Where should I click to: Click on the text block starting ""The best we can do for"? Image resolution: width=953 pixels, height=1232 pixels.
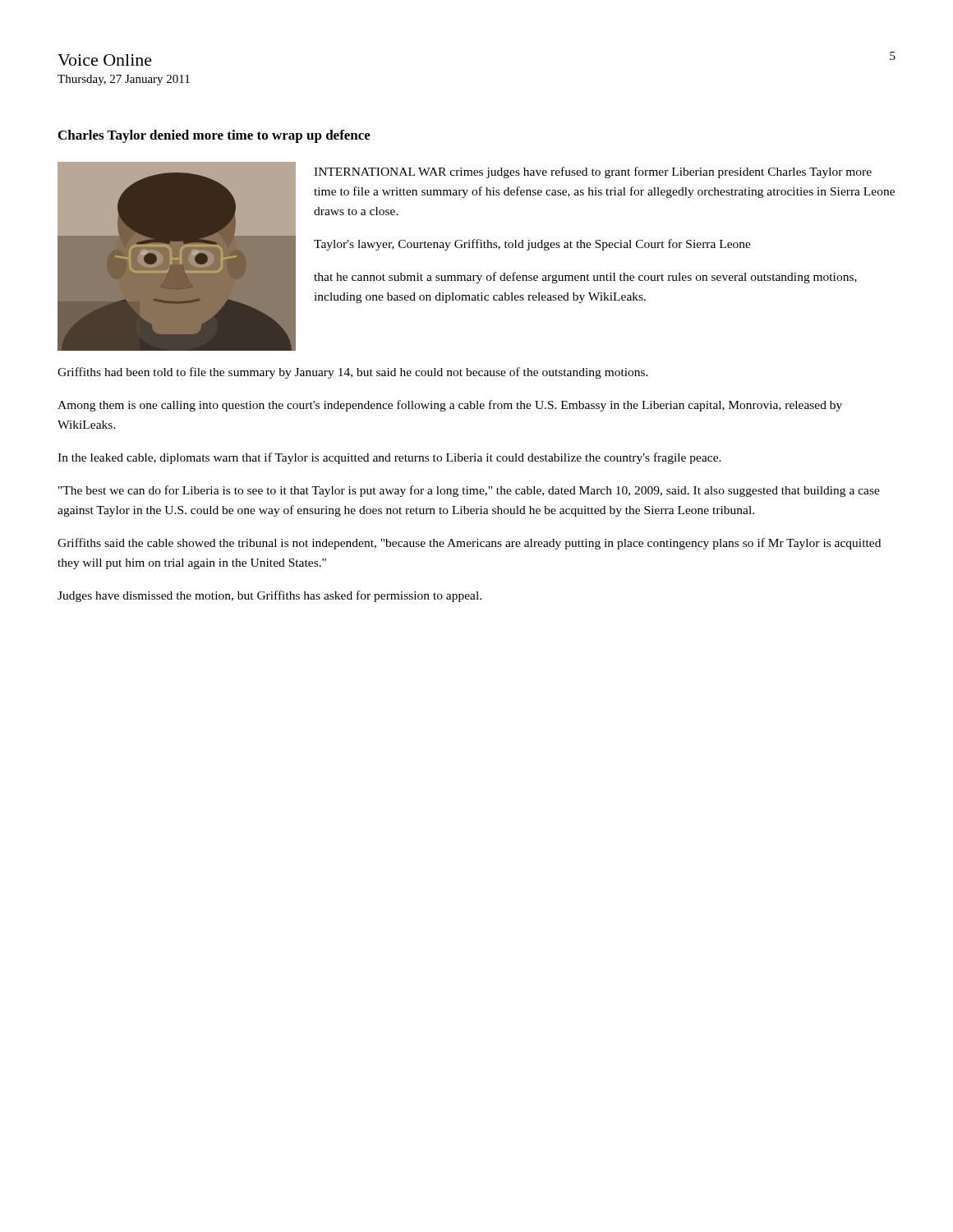tap(469, 500)
